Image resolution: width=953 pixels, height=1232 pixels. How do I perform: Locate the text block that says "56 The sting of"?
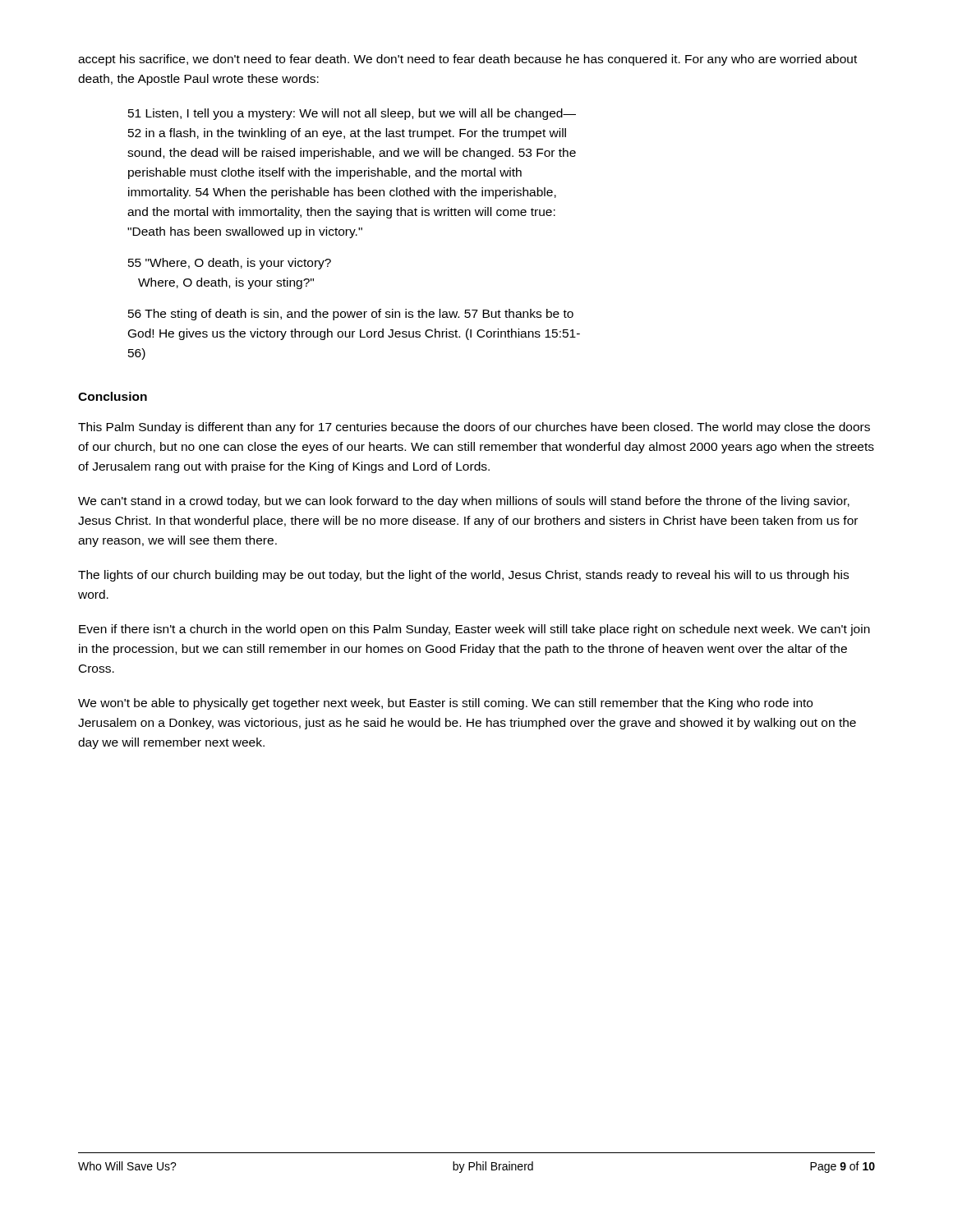[354, 333]
